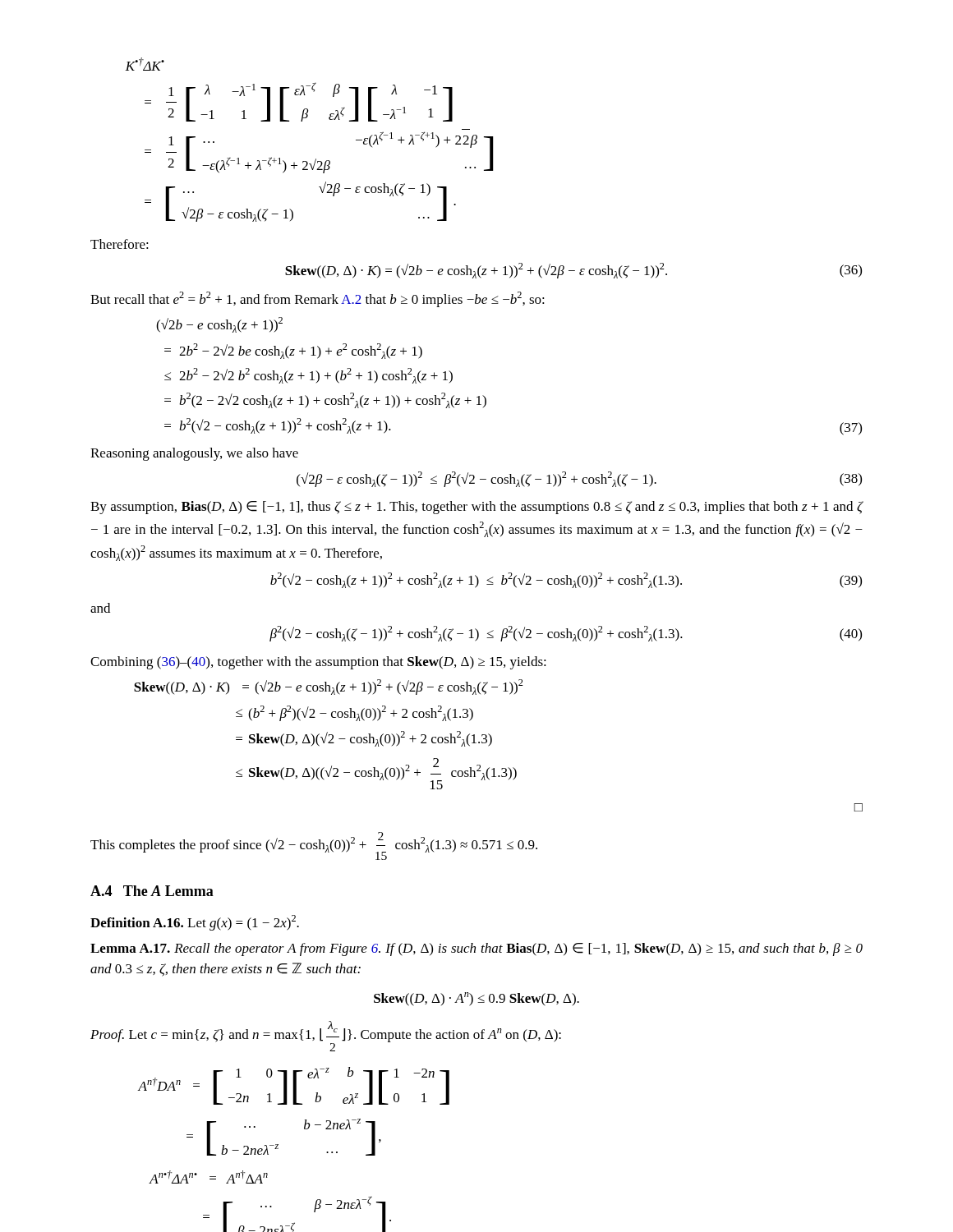Locate the formula with the text "An†DAn = [ 10 −2n1 ]"
Screen dimensions: 1232x953
(x=293, y=1086)
